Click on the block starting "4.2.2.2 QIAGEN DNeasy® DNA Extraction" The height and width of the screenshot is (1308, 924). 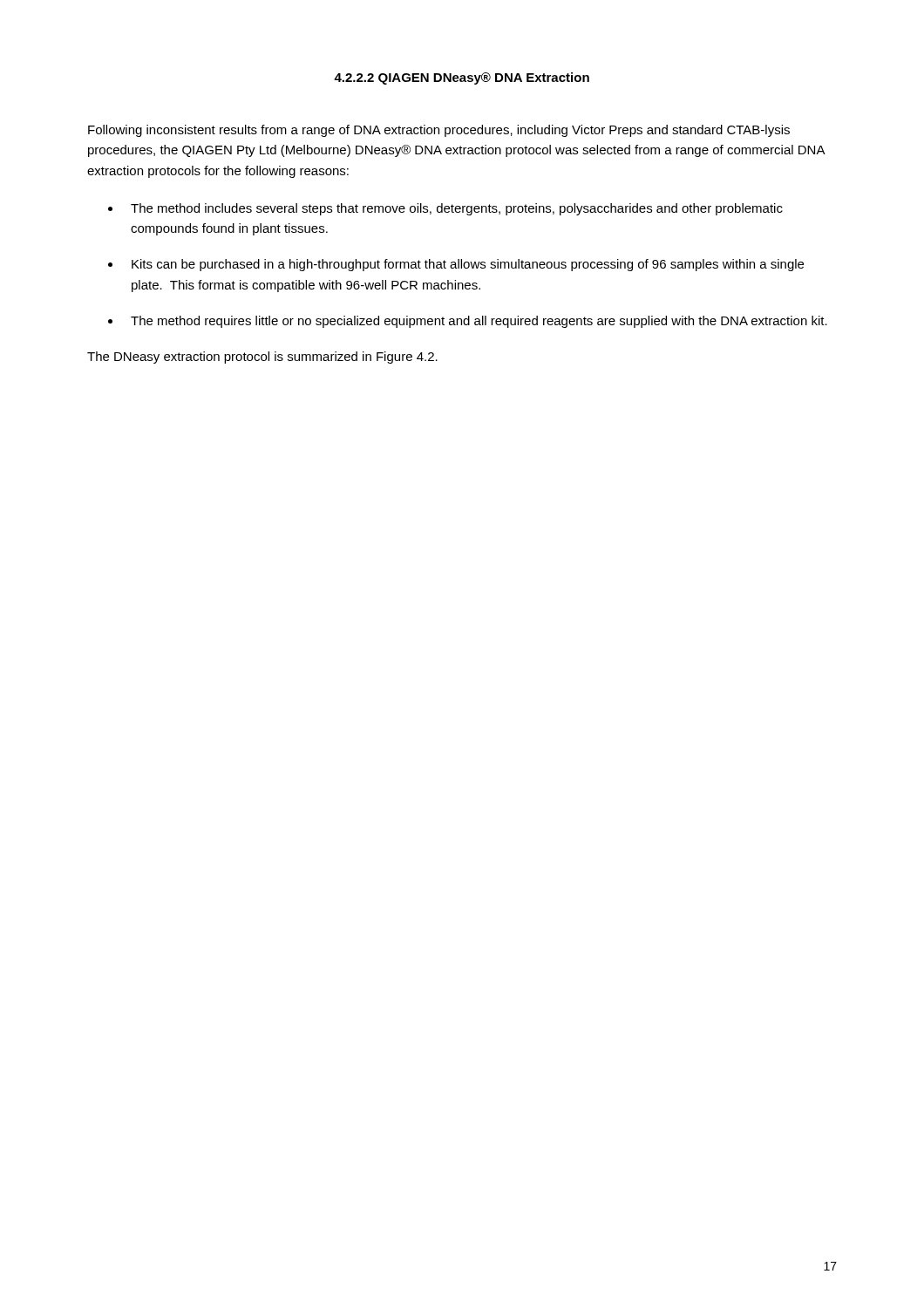point(462,77)
